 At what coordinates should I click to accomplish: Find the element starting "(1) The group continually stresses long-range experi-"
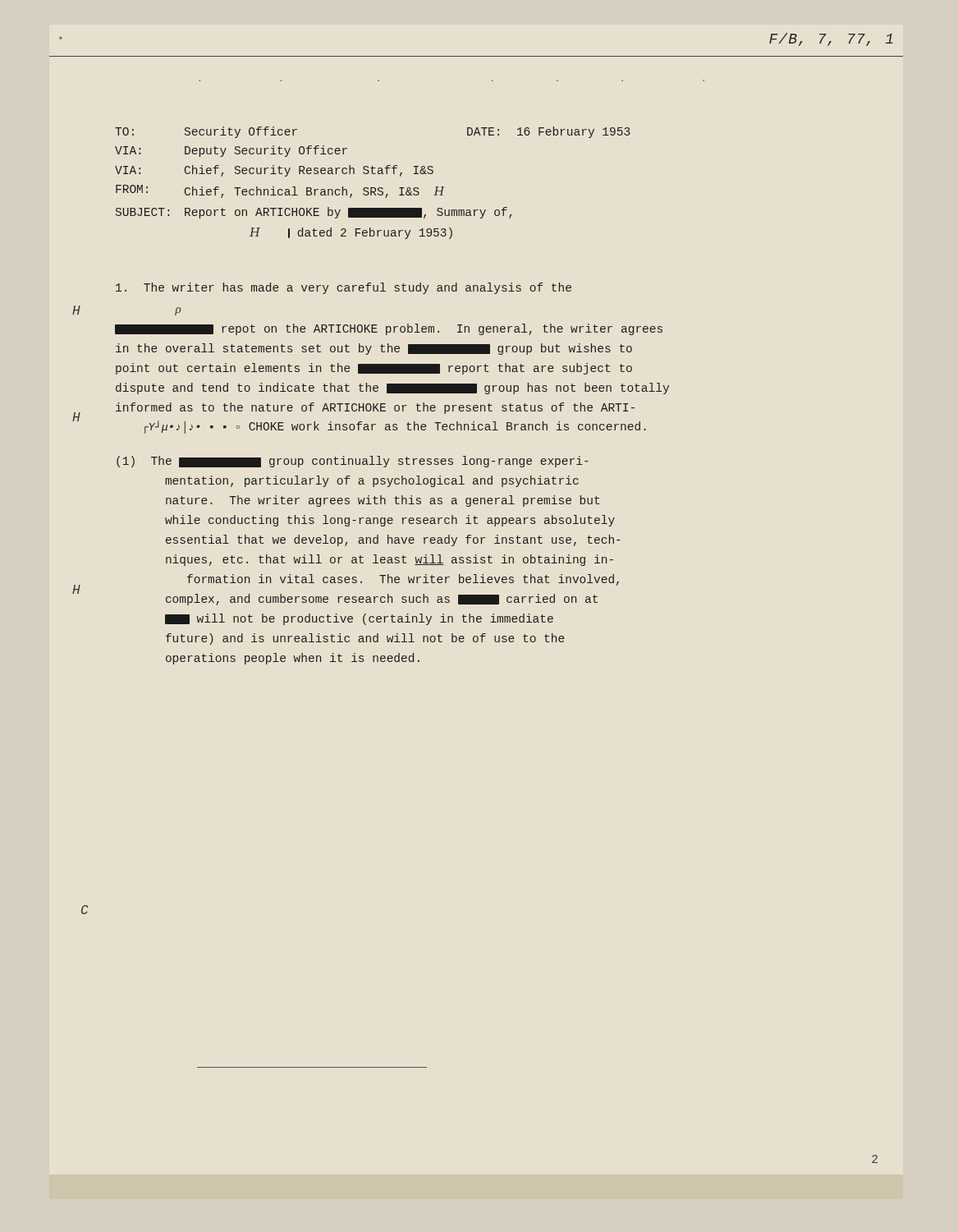(x=369, y=560)
